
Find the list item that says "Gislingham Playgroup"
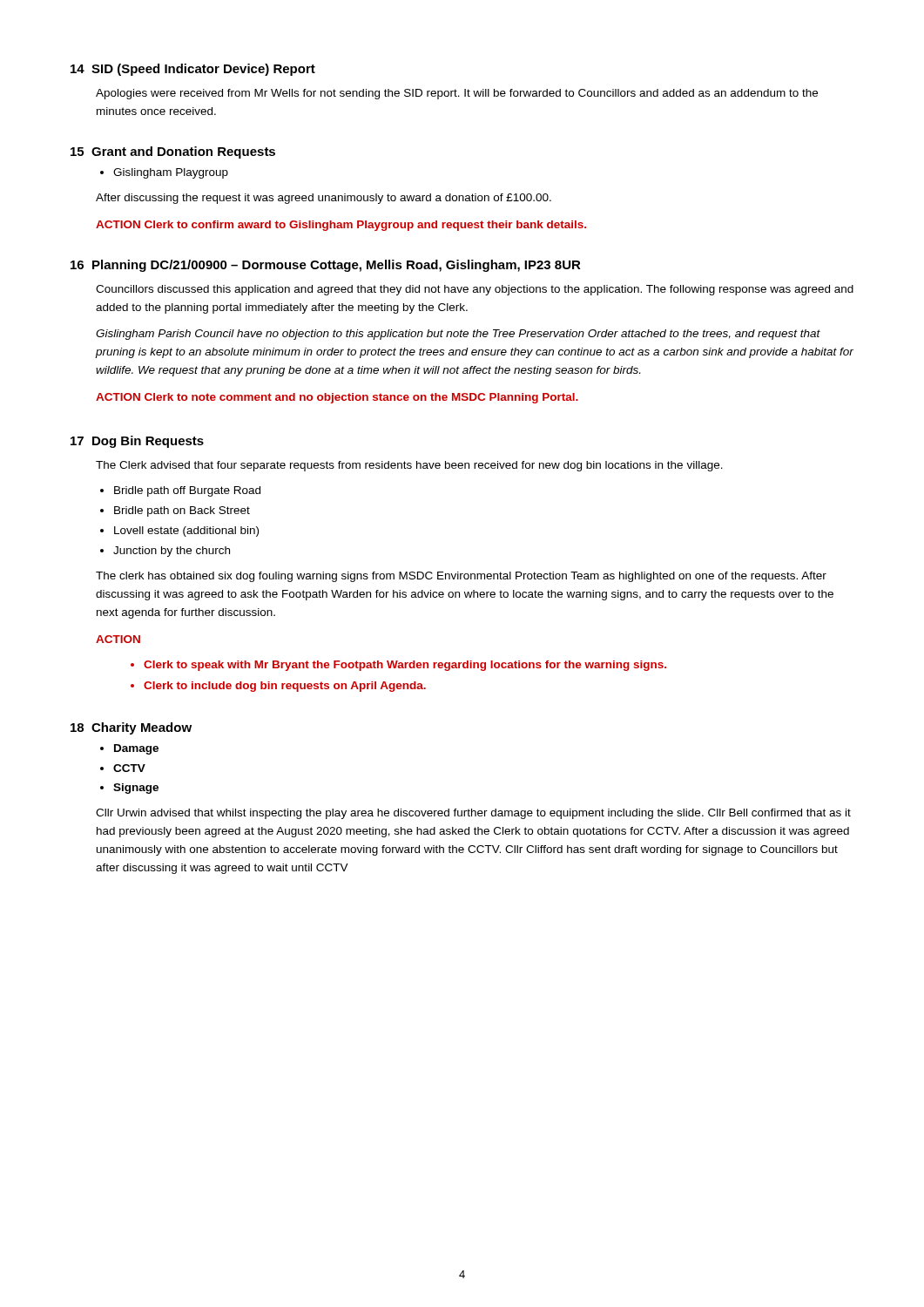[x=171, y=172]
